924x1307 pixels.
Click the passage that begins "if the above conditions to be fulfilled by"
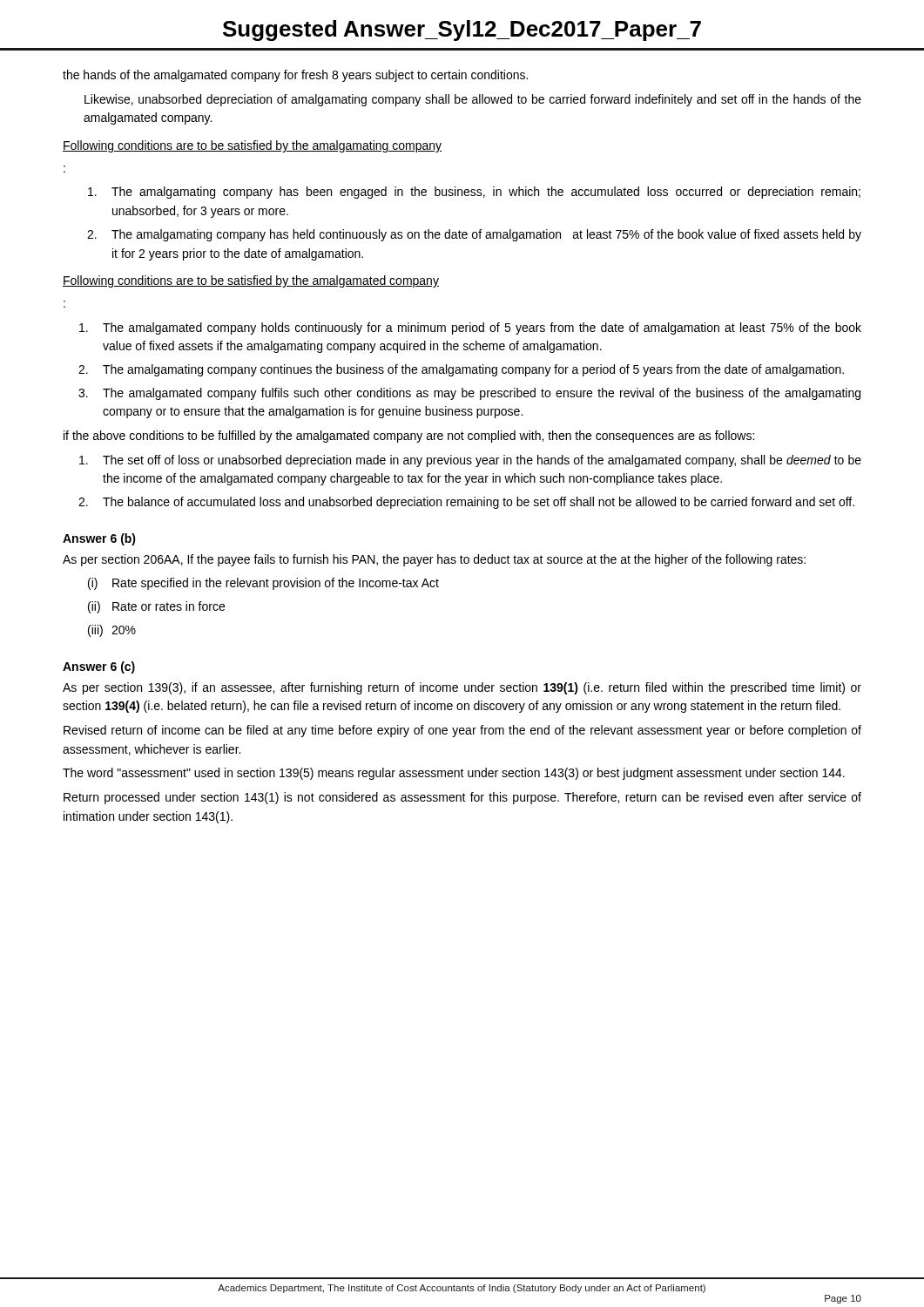tap(409, 436)
